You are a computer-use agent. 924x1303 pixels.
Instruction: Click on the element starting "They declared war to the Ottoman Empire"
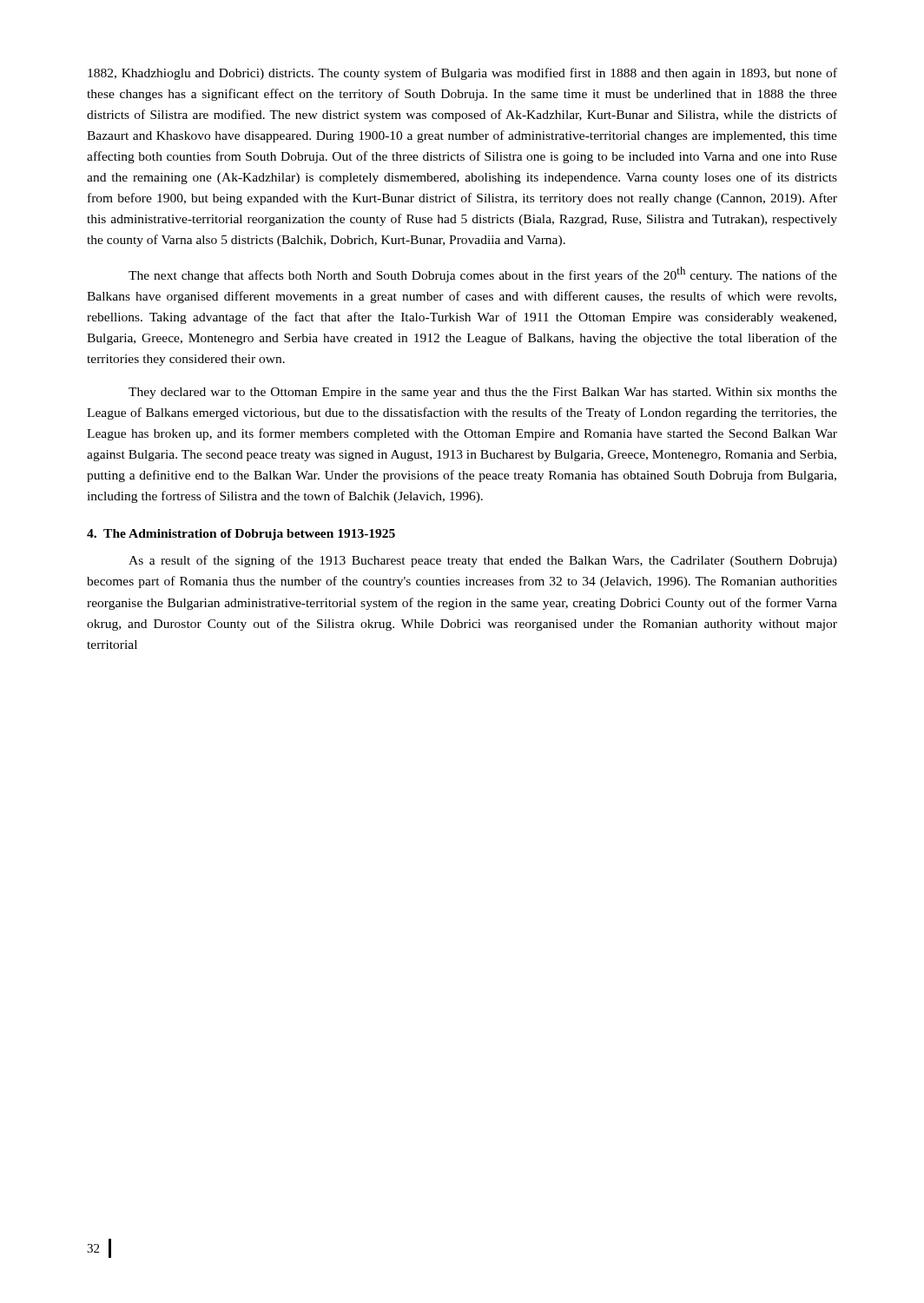(462, 444)
